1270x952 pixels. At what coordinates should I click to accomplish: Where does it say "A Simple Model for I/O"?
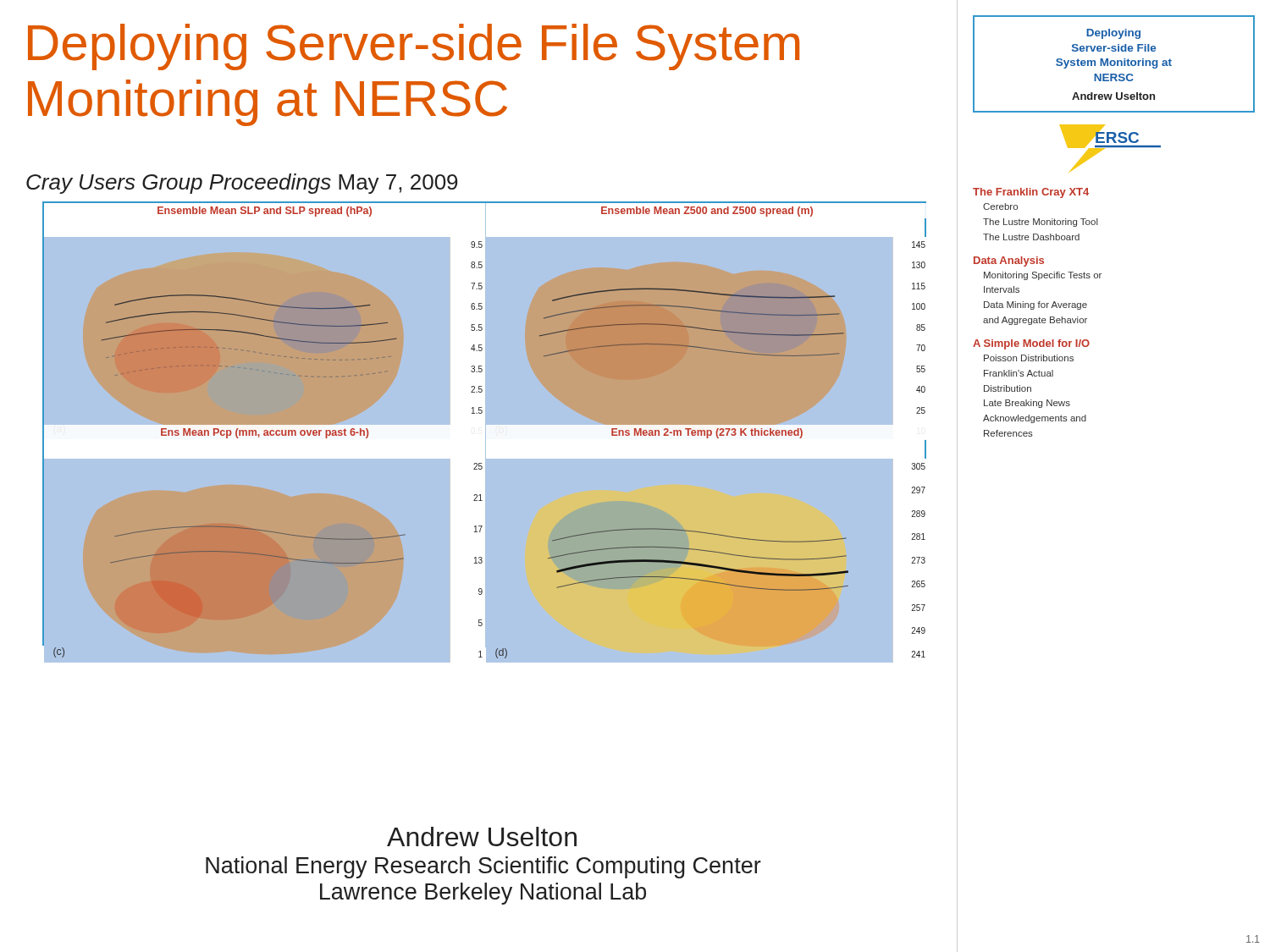coord(1031,343)
